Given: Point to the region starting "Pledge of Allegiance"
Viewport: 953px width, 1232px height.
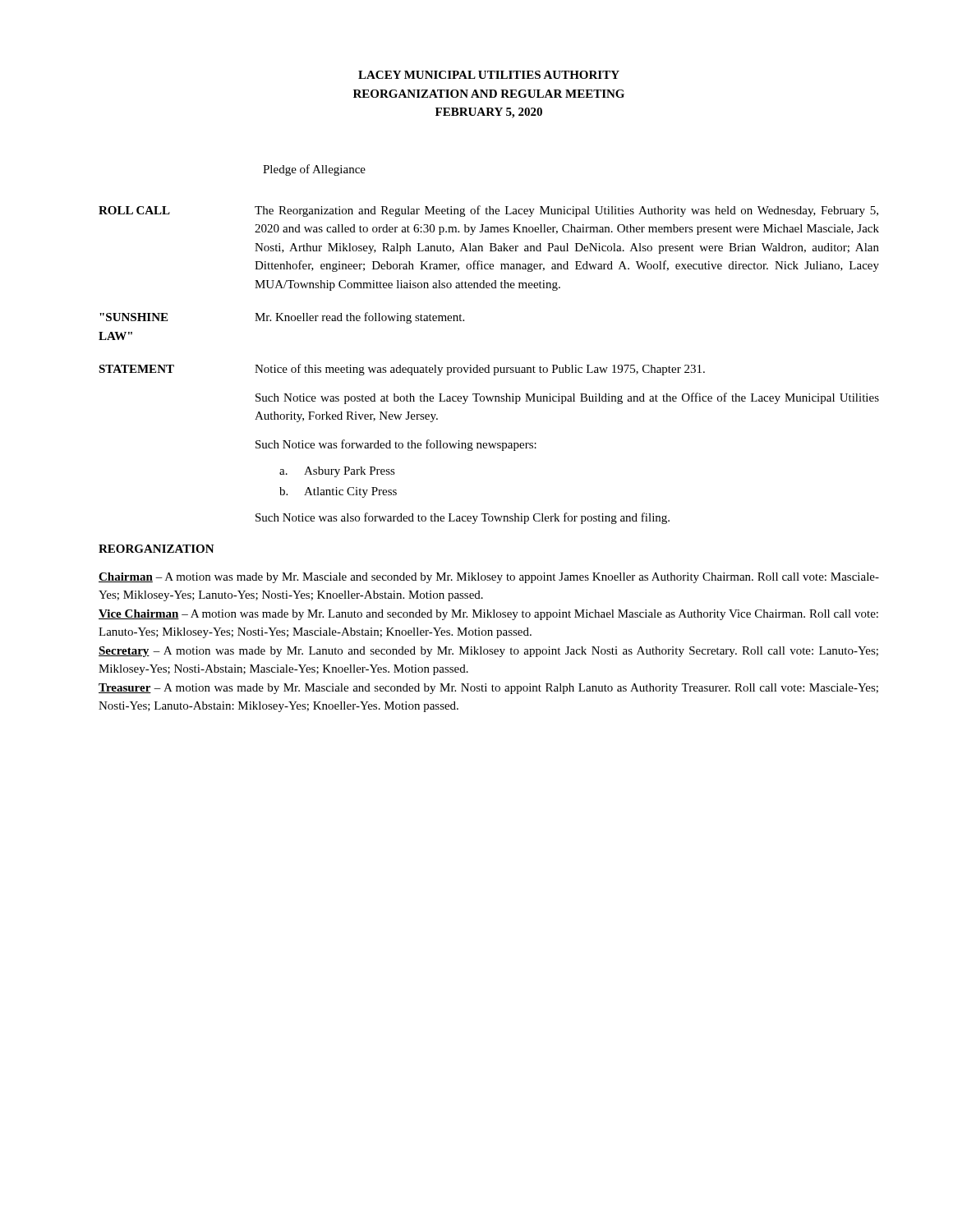Looking at the screenshot, I should [x=314, y=169].
